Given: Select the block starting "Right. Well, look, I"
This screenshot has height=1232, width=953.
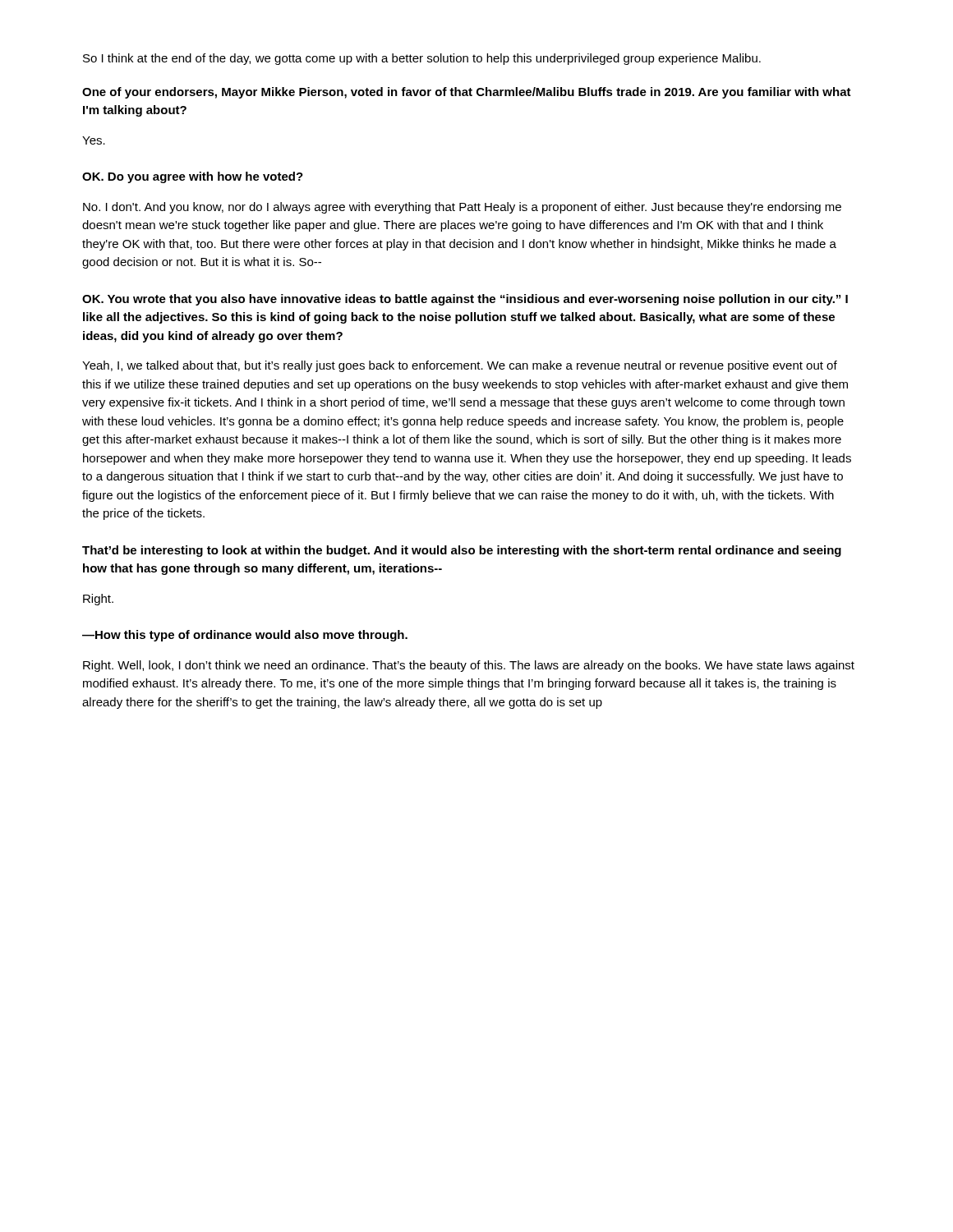Looking at the screenshot, I should (x=468, y=683).
